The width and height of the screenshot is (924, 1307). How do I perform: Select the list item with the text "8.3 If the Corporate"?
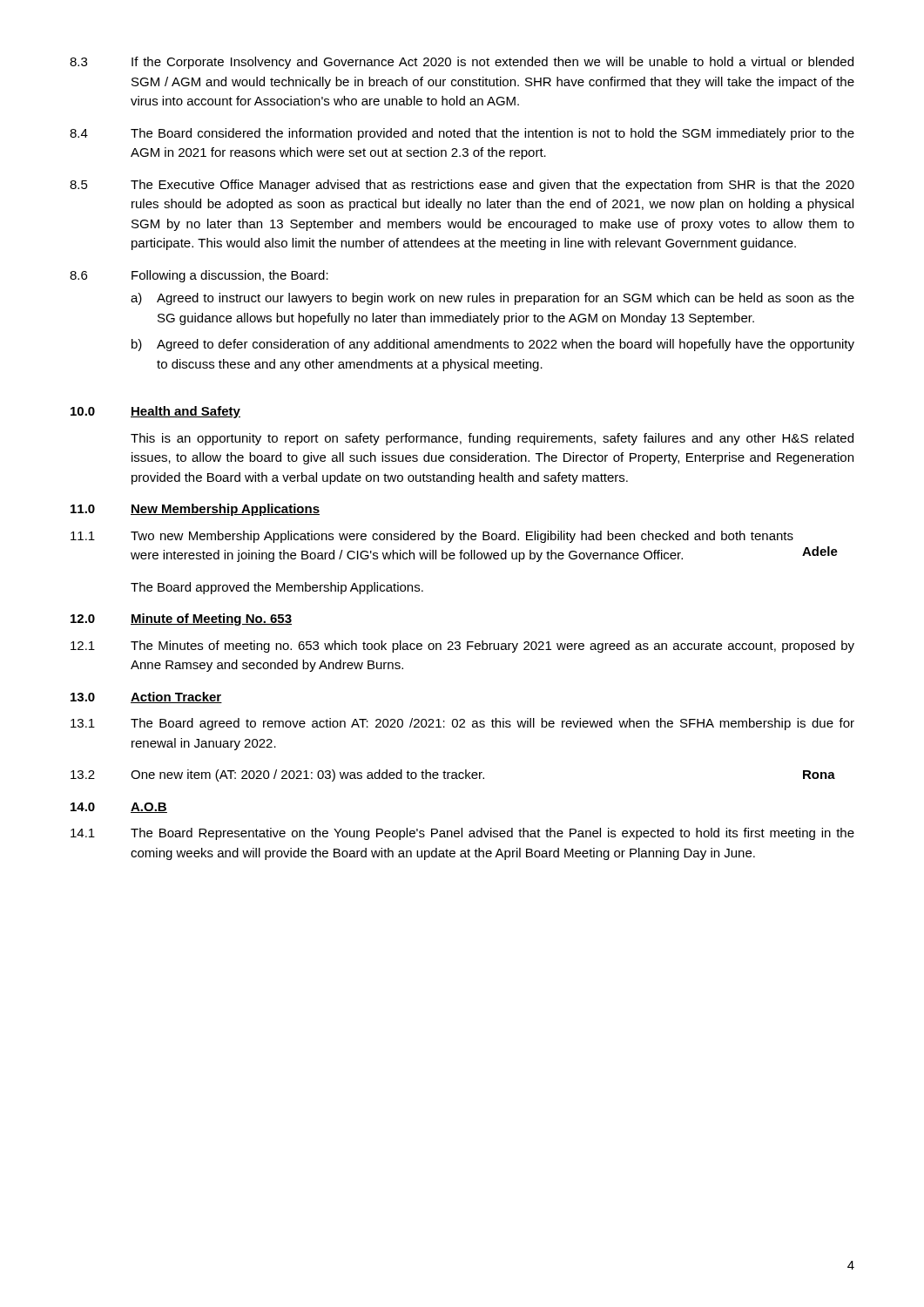462,82
